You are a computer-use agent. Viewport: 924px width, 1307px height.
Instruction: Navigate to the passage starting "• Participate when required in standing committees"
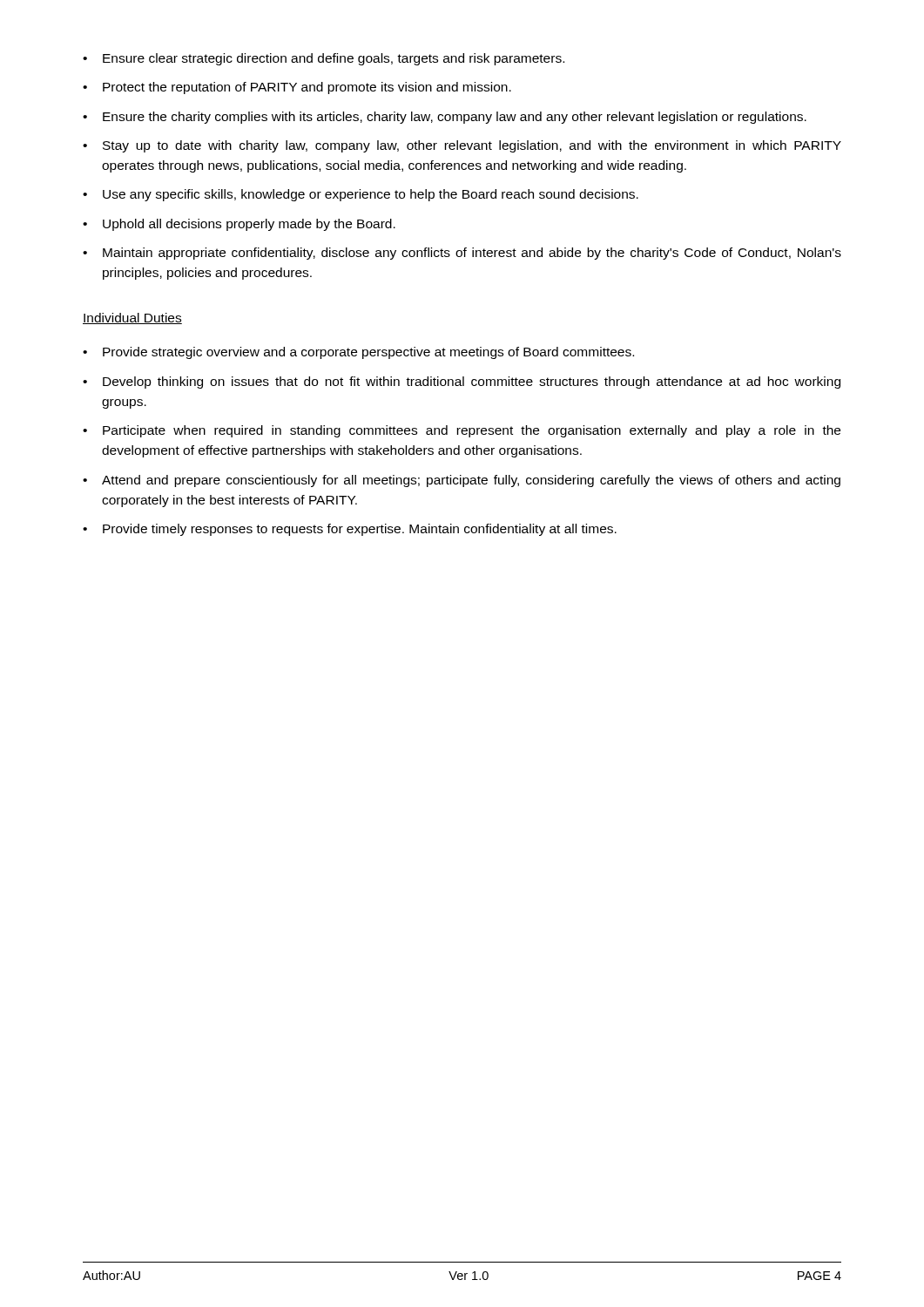(x=462, y=440)
